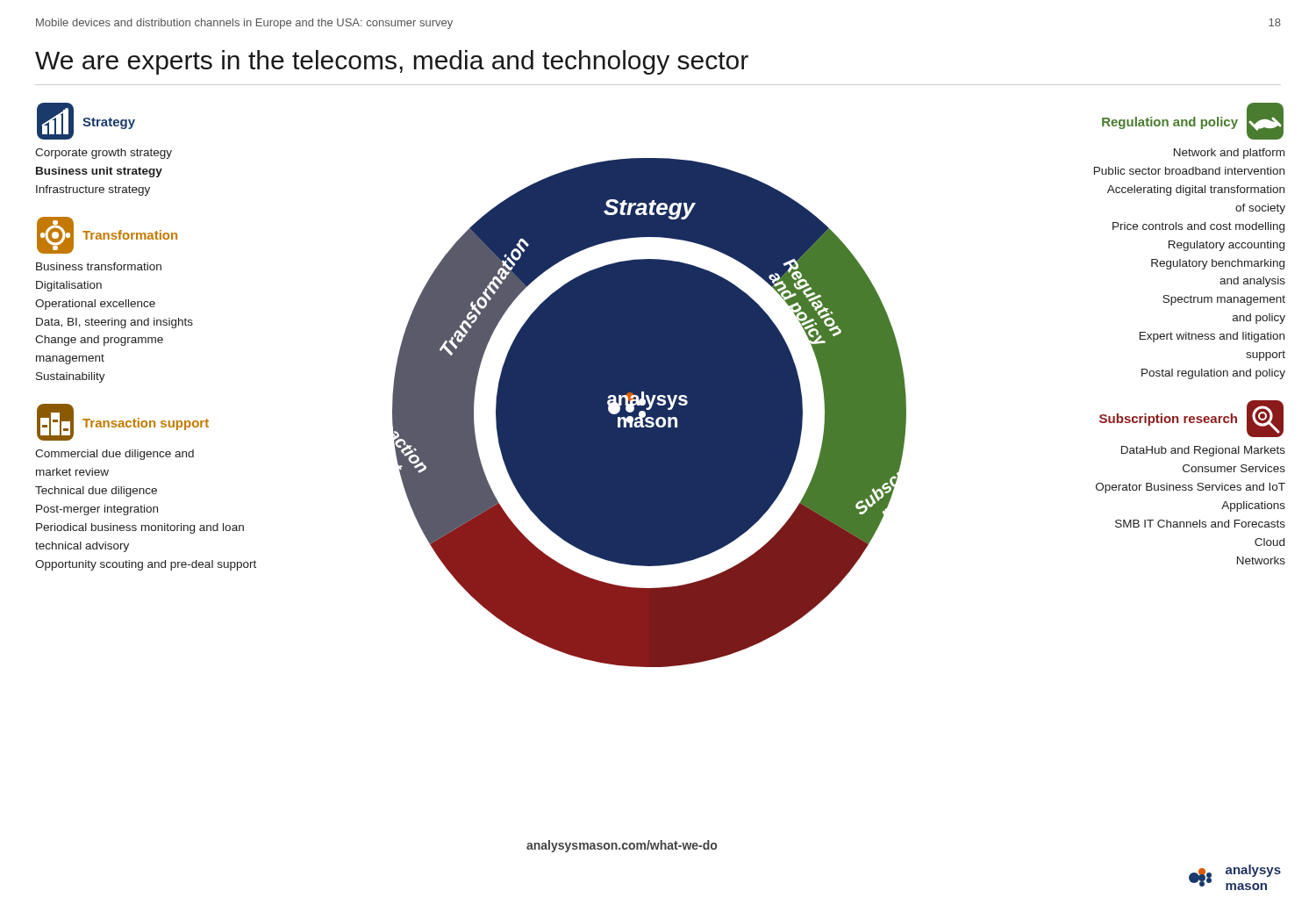Find the block on this page that starts "Price controls and cost"
The image size is (1316, 912).
(1198, 226)
